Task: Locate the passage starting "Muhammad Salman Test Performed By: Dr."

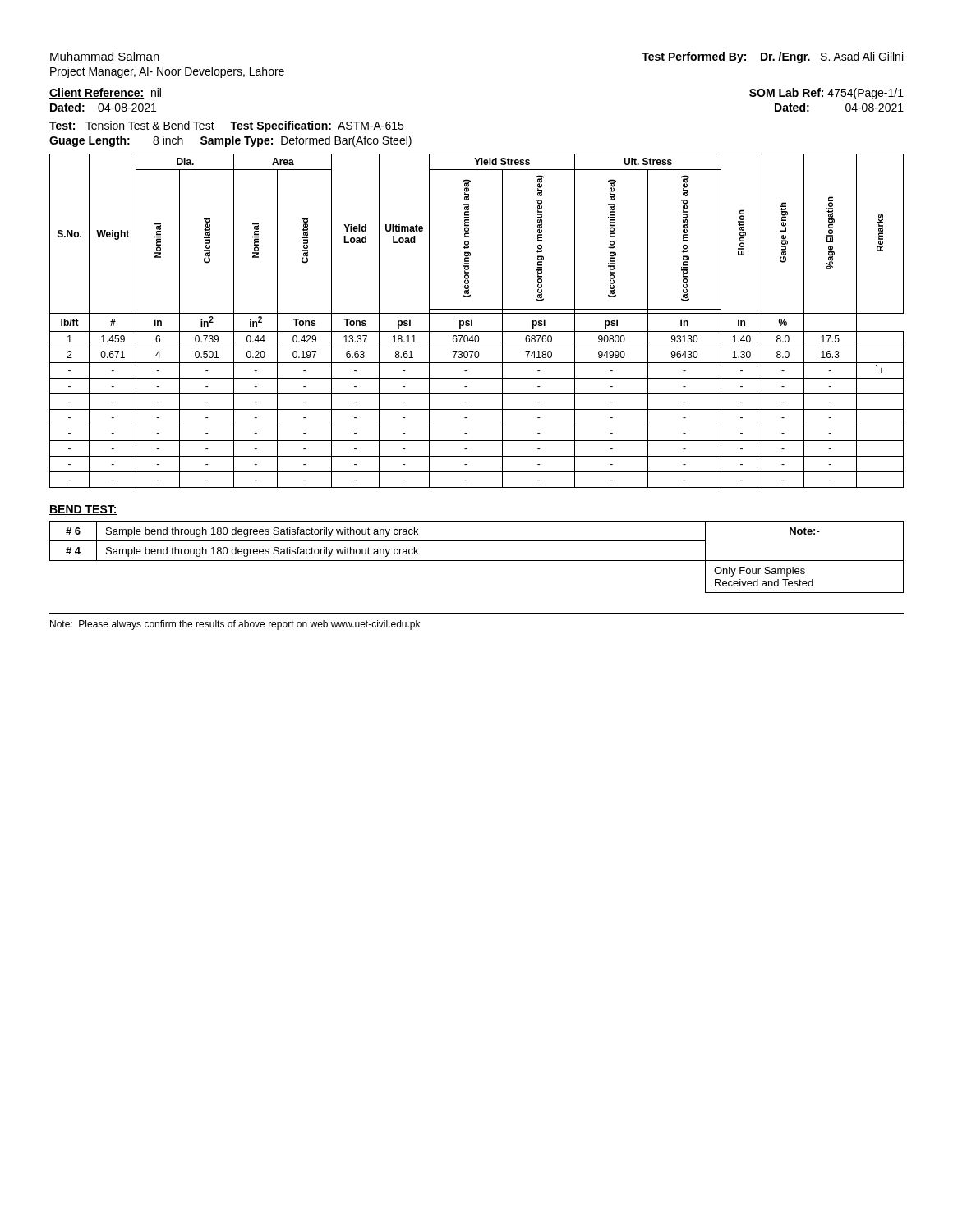Action: coord(106,57)
